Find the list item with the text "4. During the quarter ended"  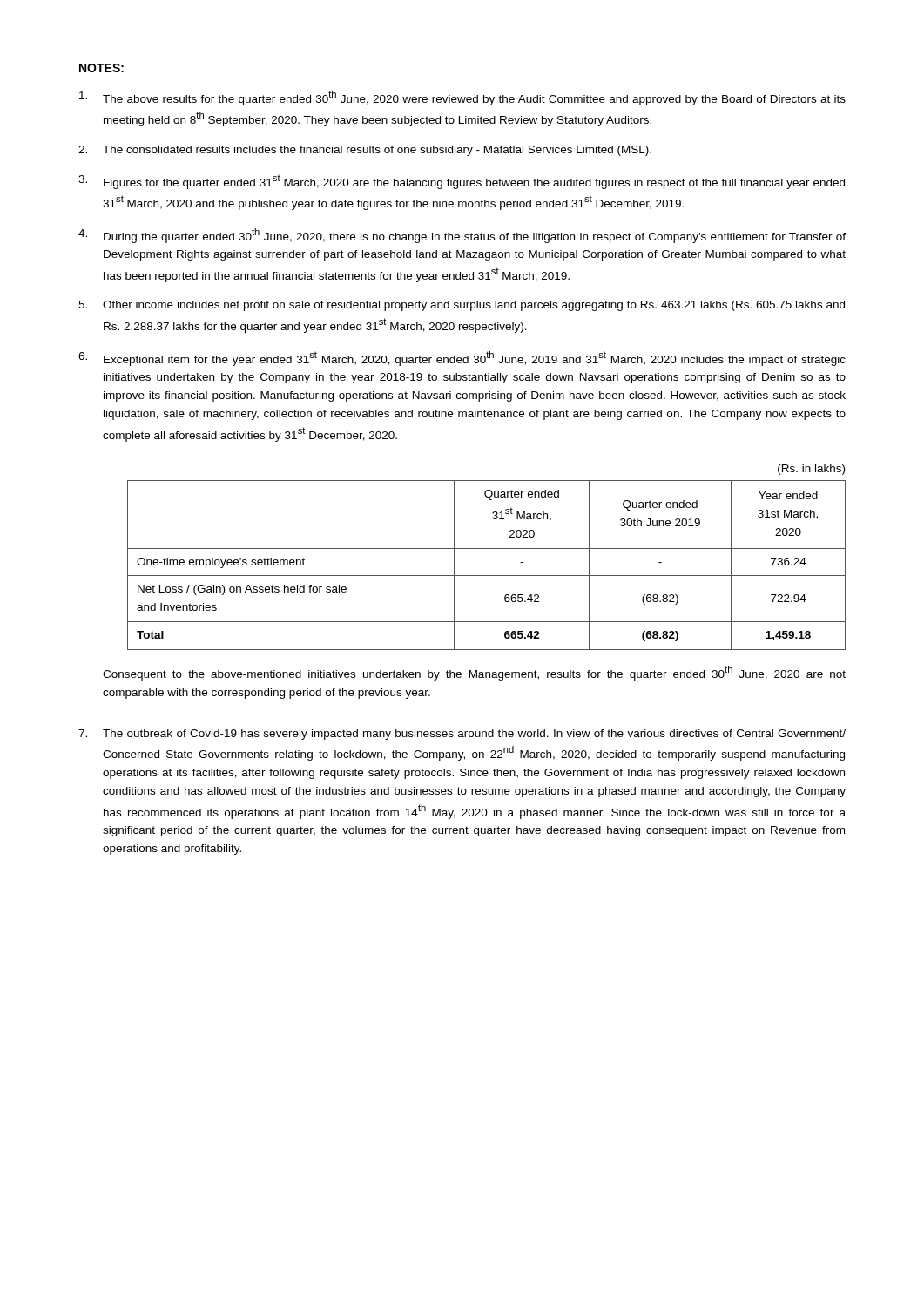pos(462,255)
